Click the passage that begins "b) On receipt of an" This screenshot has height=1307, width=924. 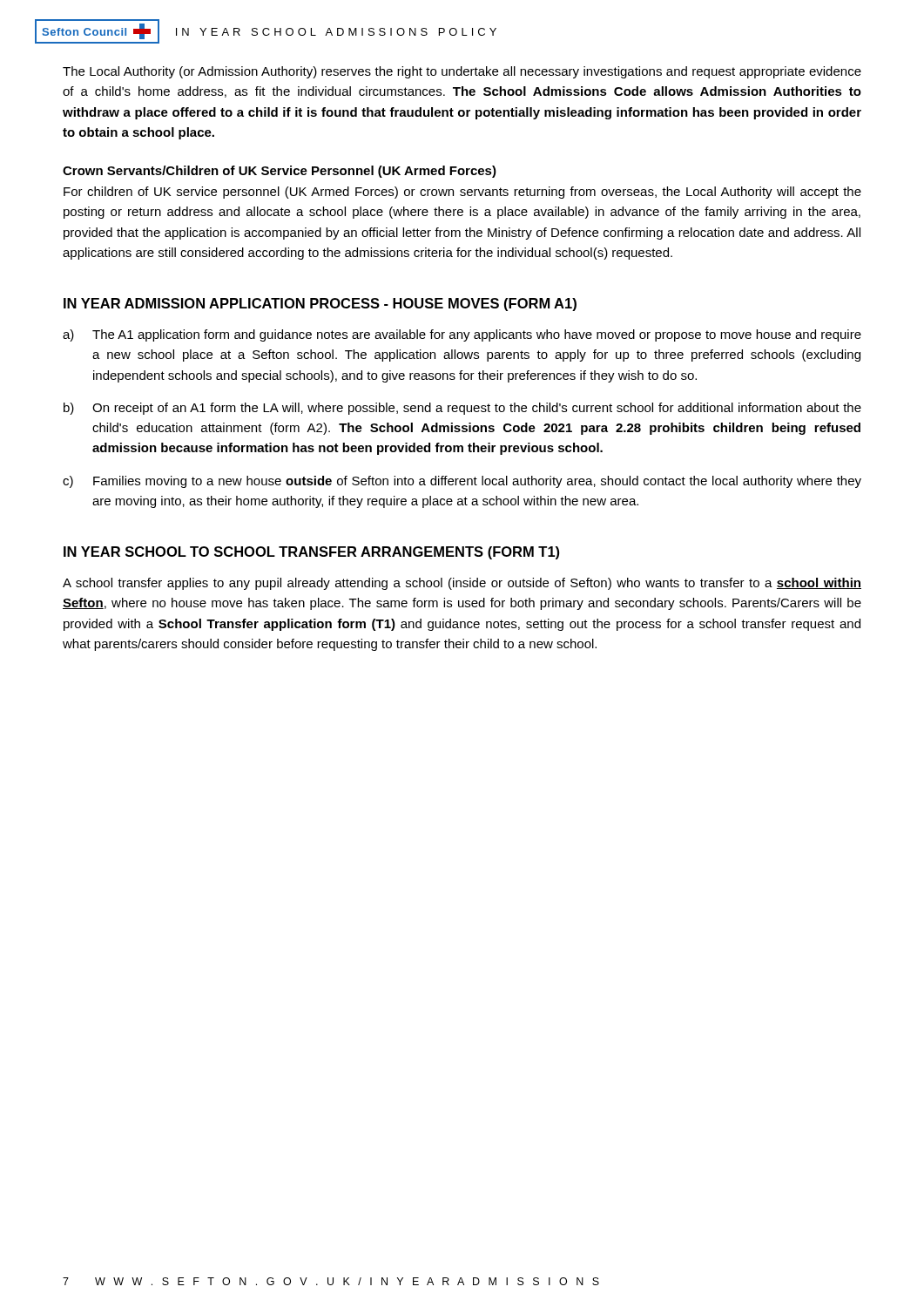tap(462, 427)
